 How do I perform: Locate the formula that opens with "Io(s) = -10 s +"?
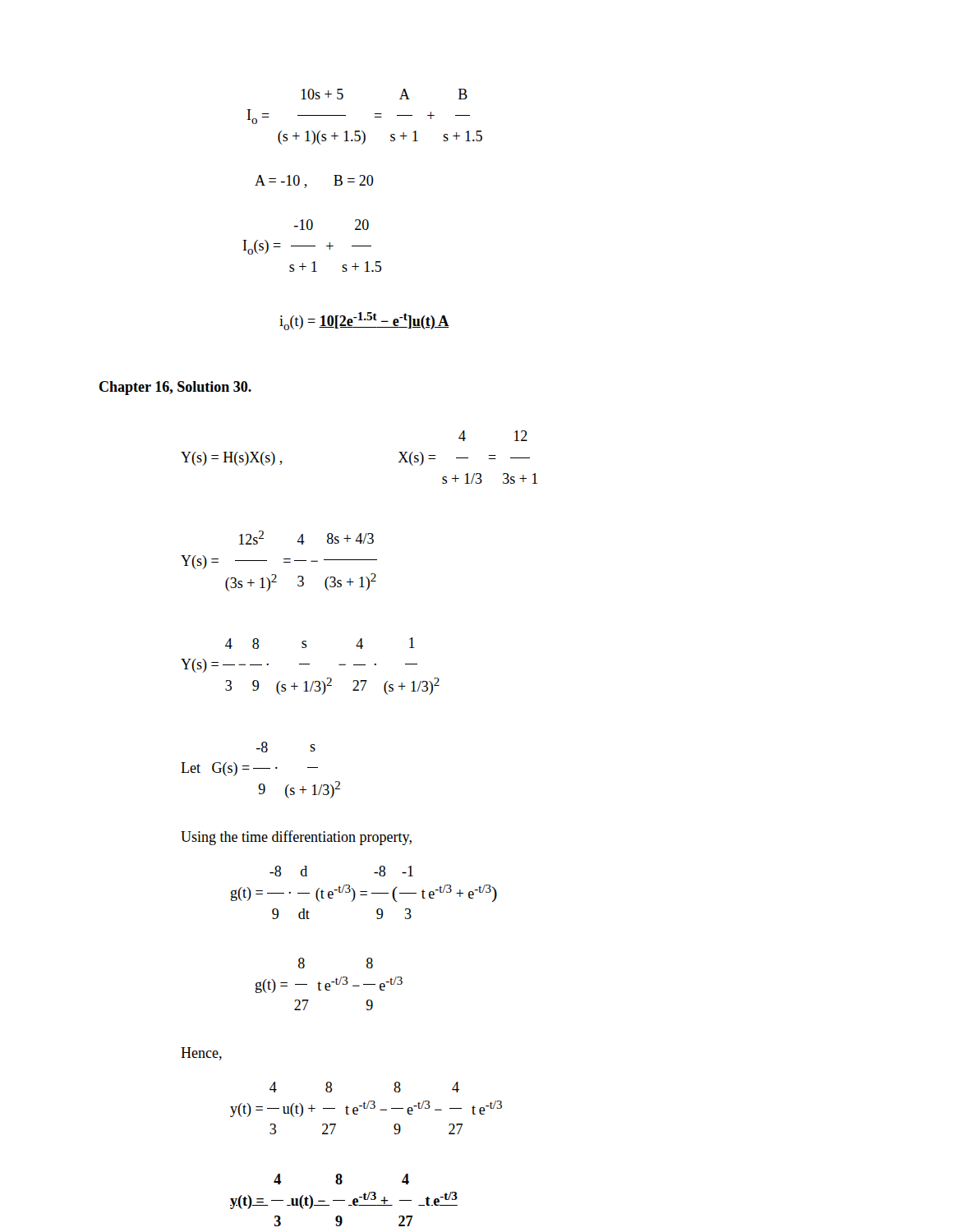tap(313, 246)
